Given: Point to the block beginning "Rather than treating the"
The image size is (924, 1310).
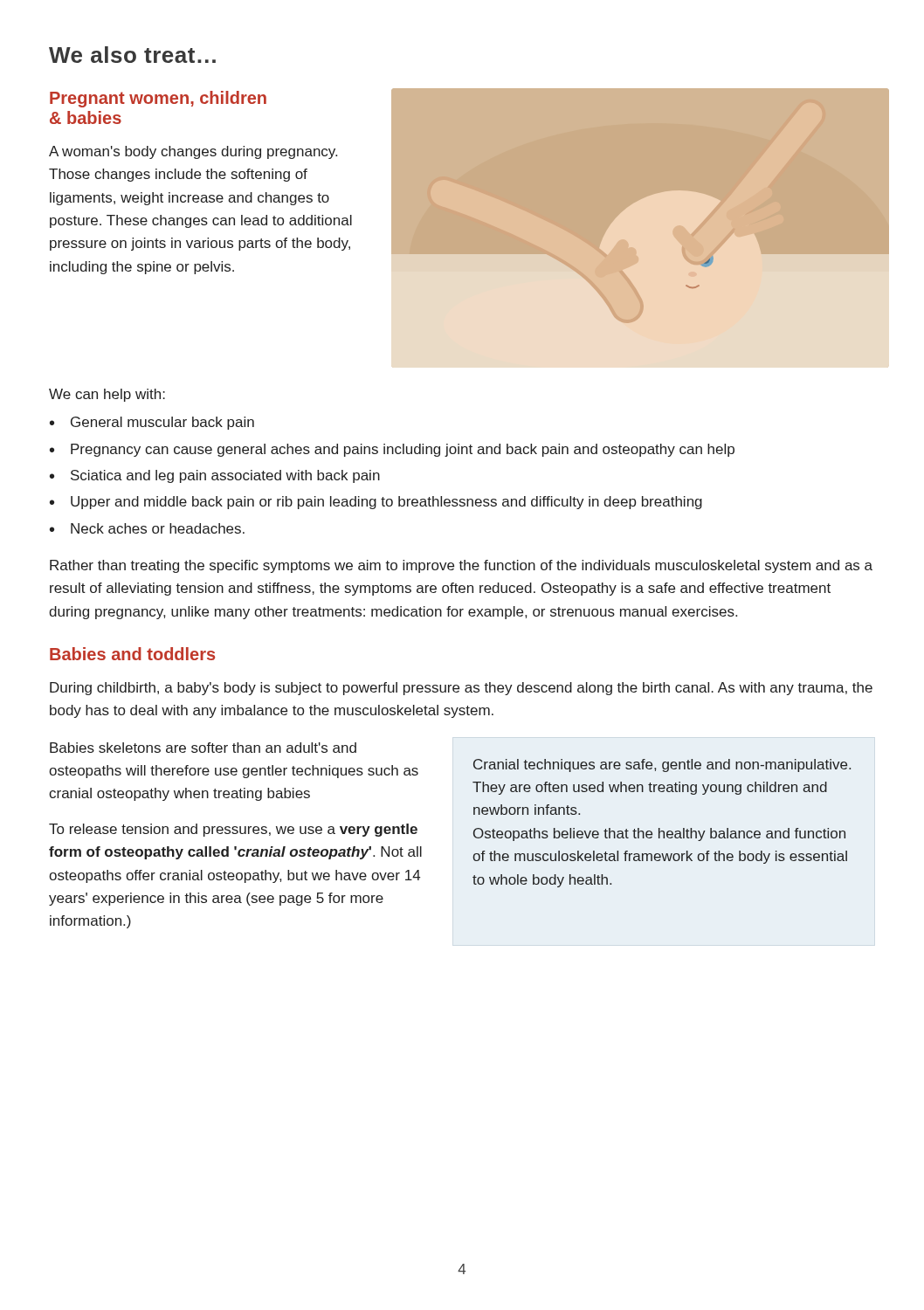Looking at the screenshot, I should click(462, 589).
